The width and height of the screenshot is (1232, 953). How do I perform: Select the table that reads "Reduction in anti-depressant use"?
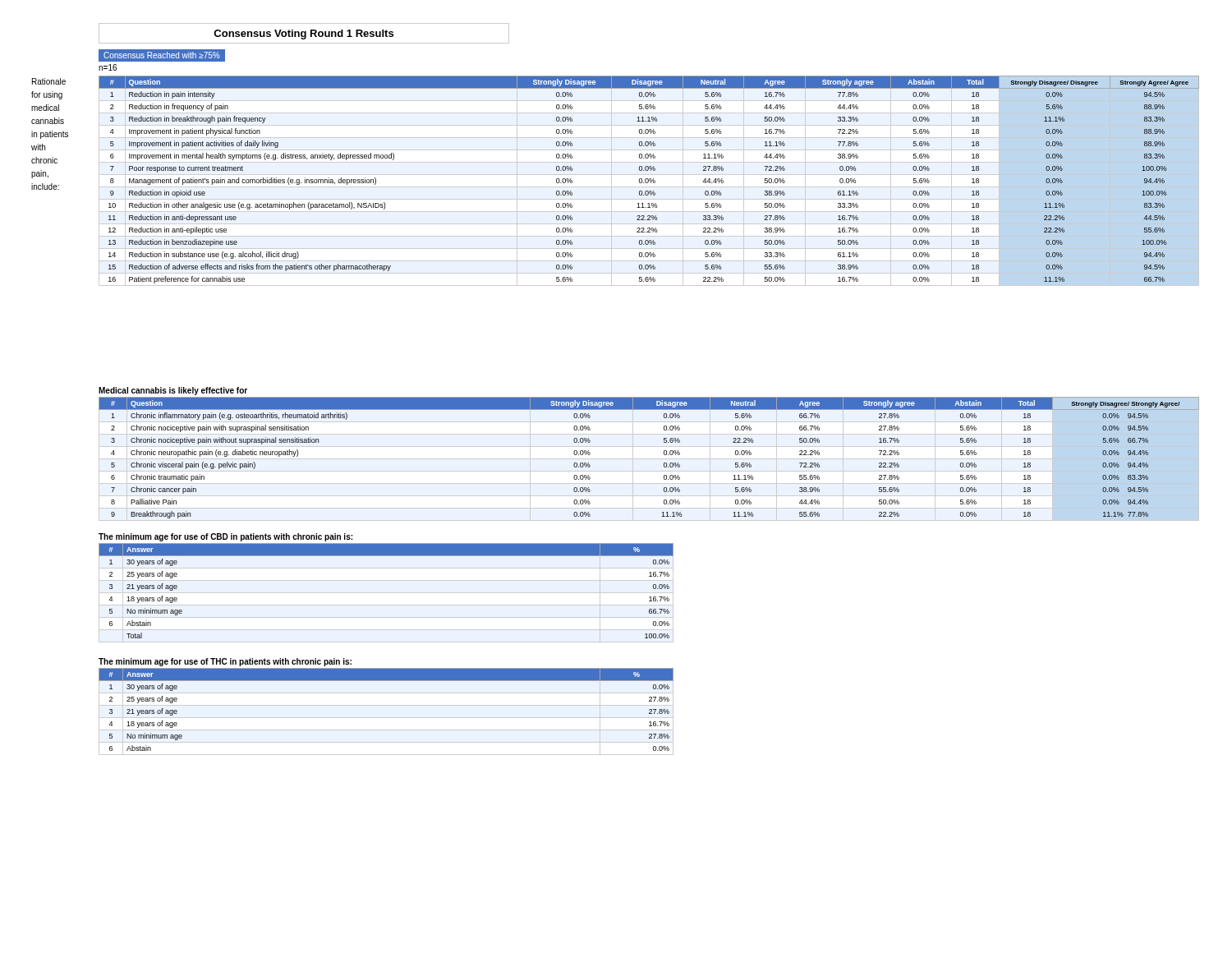649,181
